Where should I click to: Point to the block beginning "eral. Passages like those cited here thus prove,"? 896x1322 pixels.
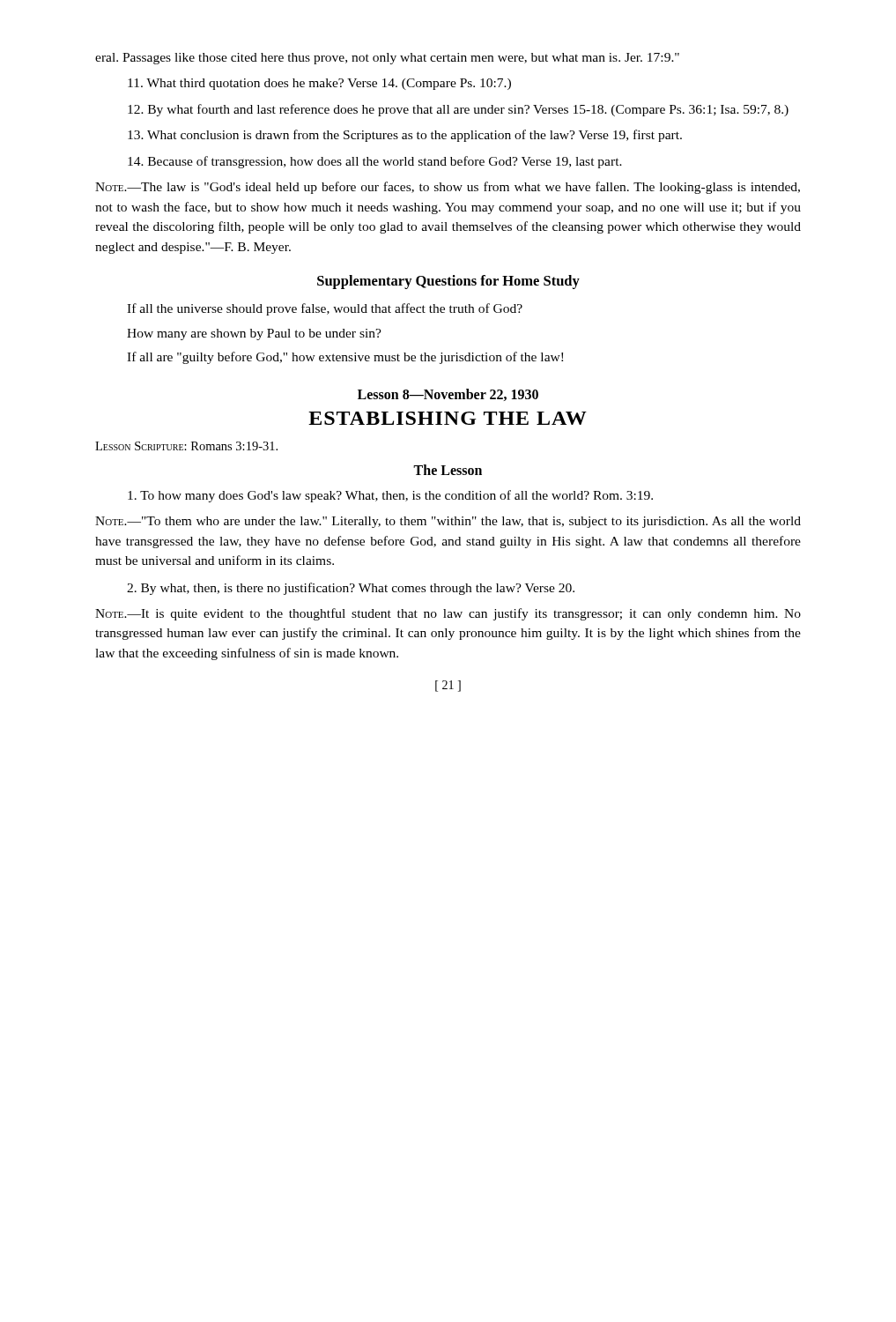point(387,57)
